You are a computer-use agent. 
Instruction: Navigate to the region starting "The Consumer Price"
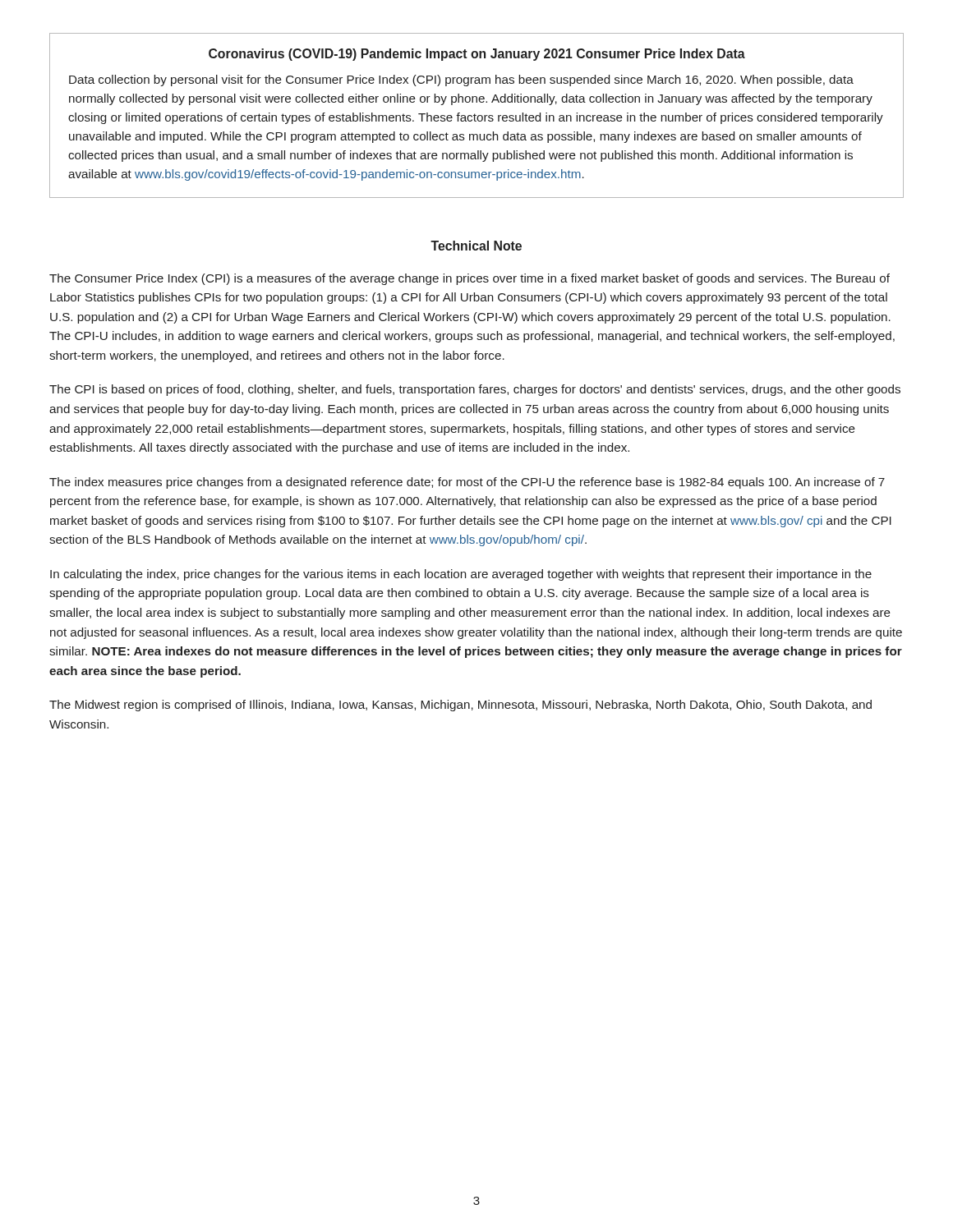click(x=472, y=316)
